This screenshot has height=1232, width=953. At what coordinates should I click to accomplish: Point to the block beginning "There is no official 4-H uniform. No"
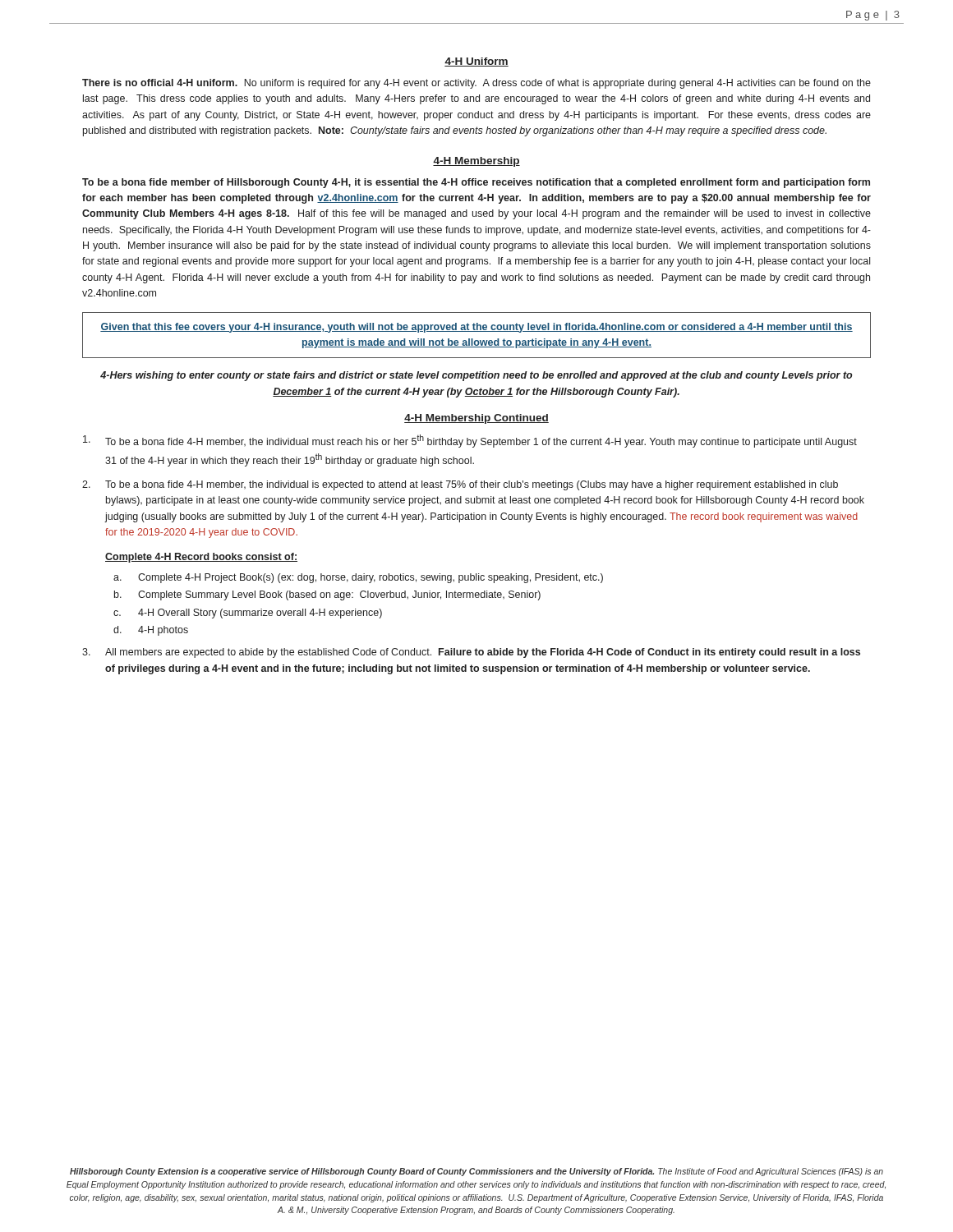(476, 107)
